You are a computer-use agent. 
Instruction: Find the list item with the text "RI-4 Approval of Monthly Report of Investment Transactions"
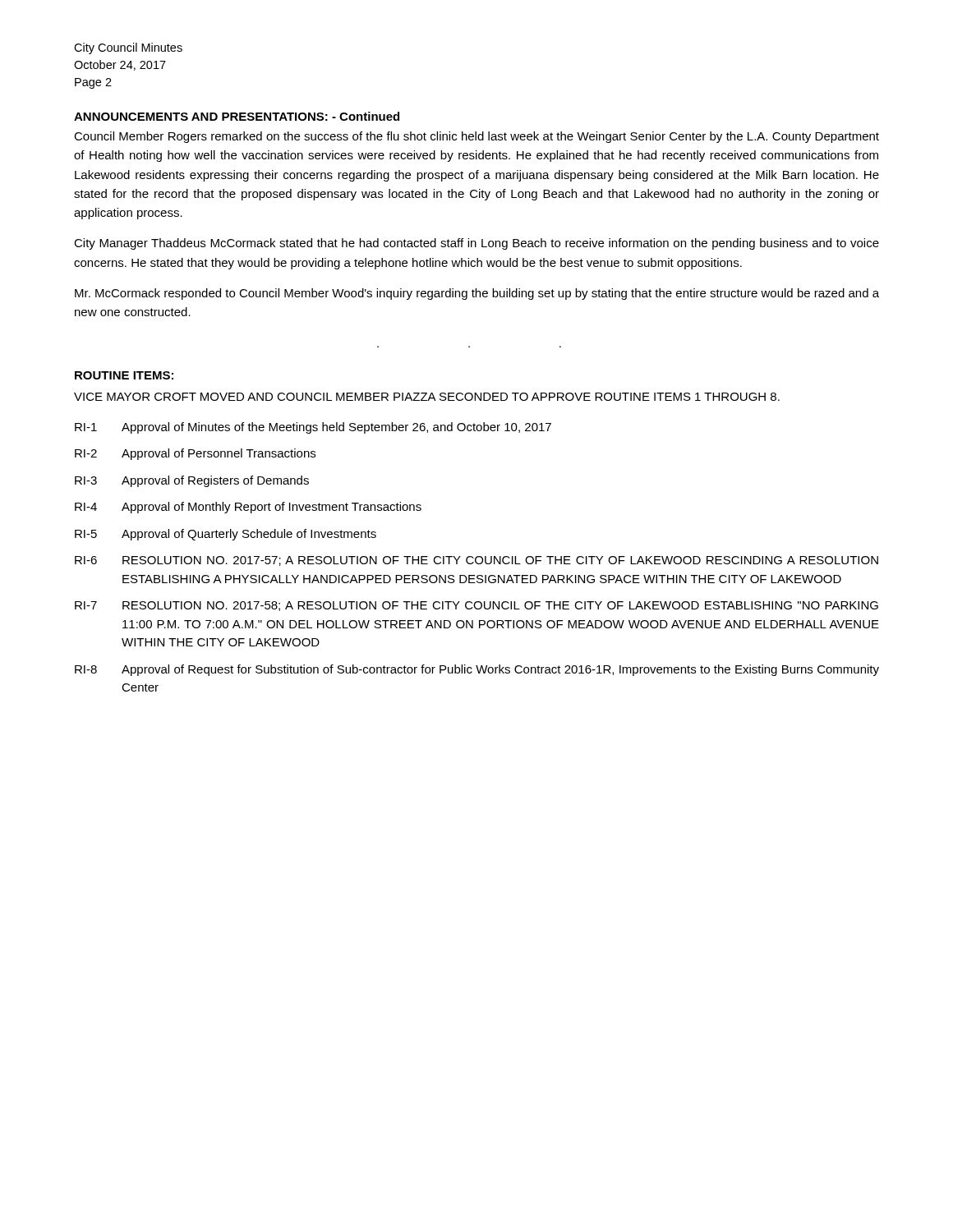coord(248,508)
